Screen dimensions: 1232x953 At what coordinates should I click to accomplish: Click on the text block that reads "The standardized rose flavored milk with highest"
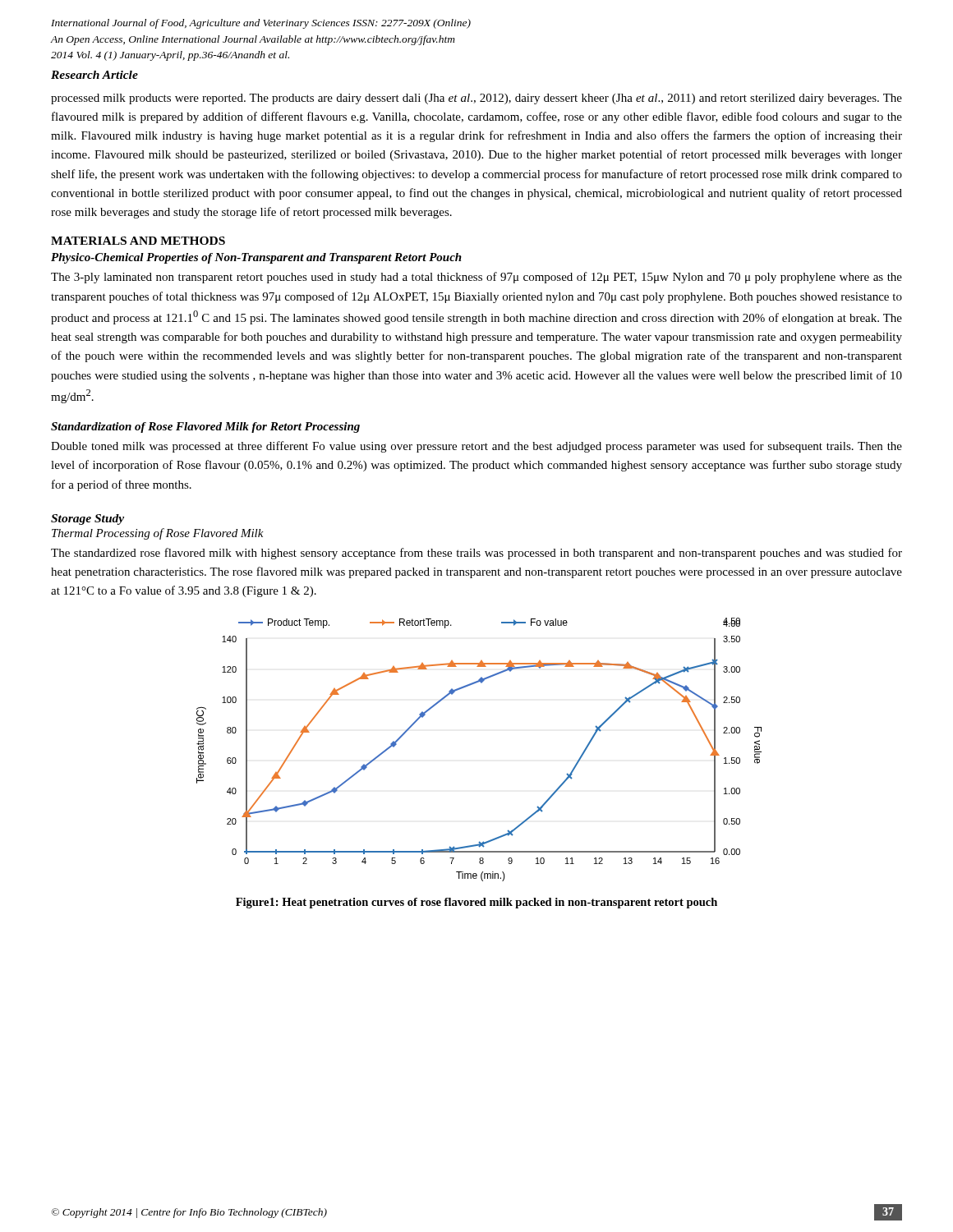pyautogui.click(x=476, y=572)
